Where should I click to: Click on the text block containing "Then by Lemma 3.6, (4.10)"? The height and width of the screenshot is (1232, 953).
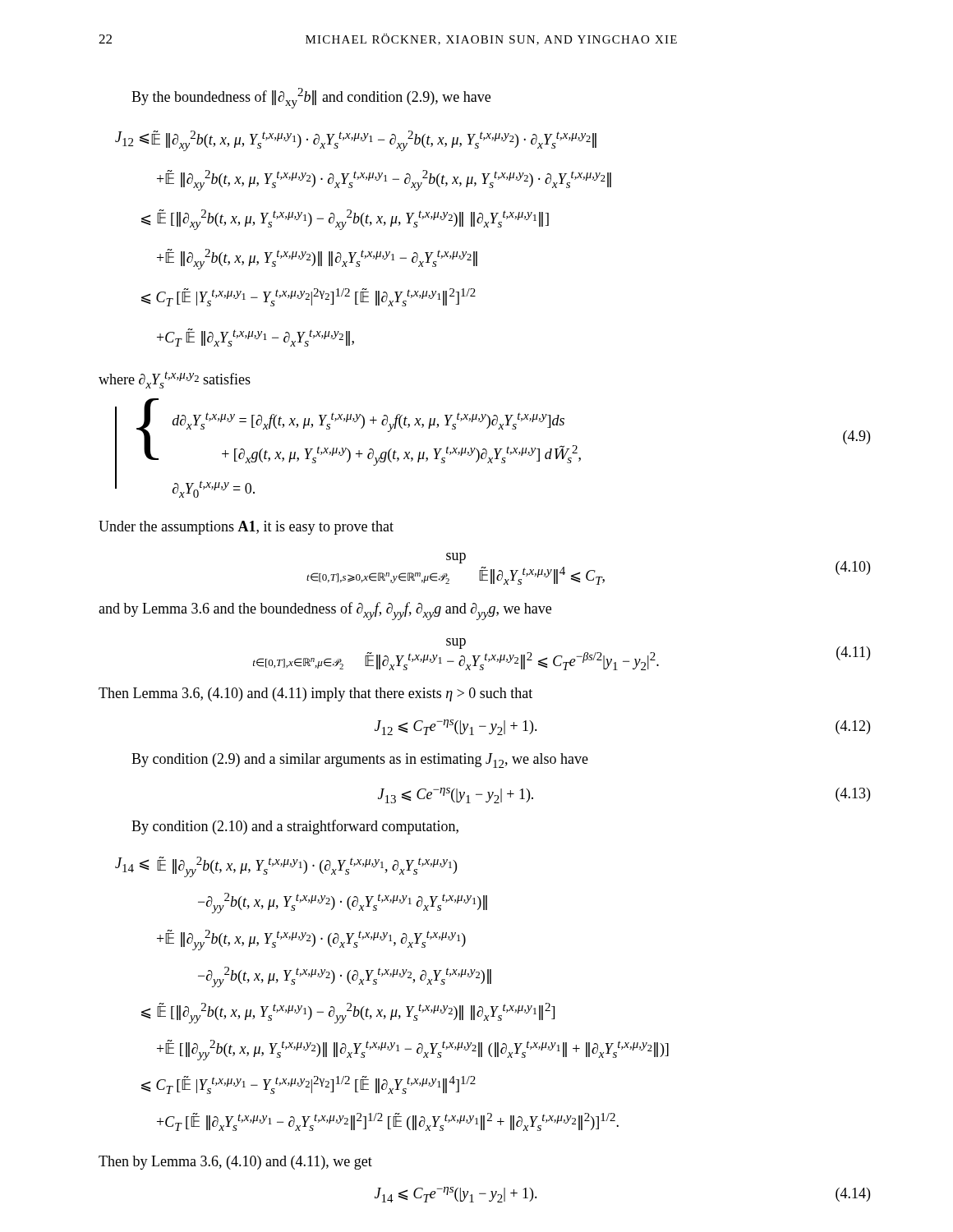tap(235, 1161)
